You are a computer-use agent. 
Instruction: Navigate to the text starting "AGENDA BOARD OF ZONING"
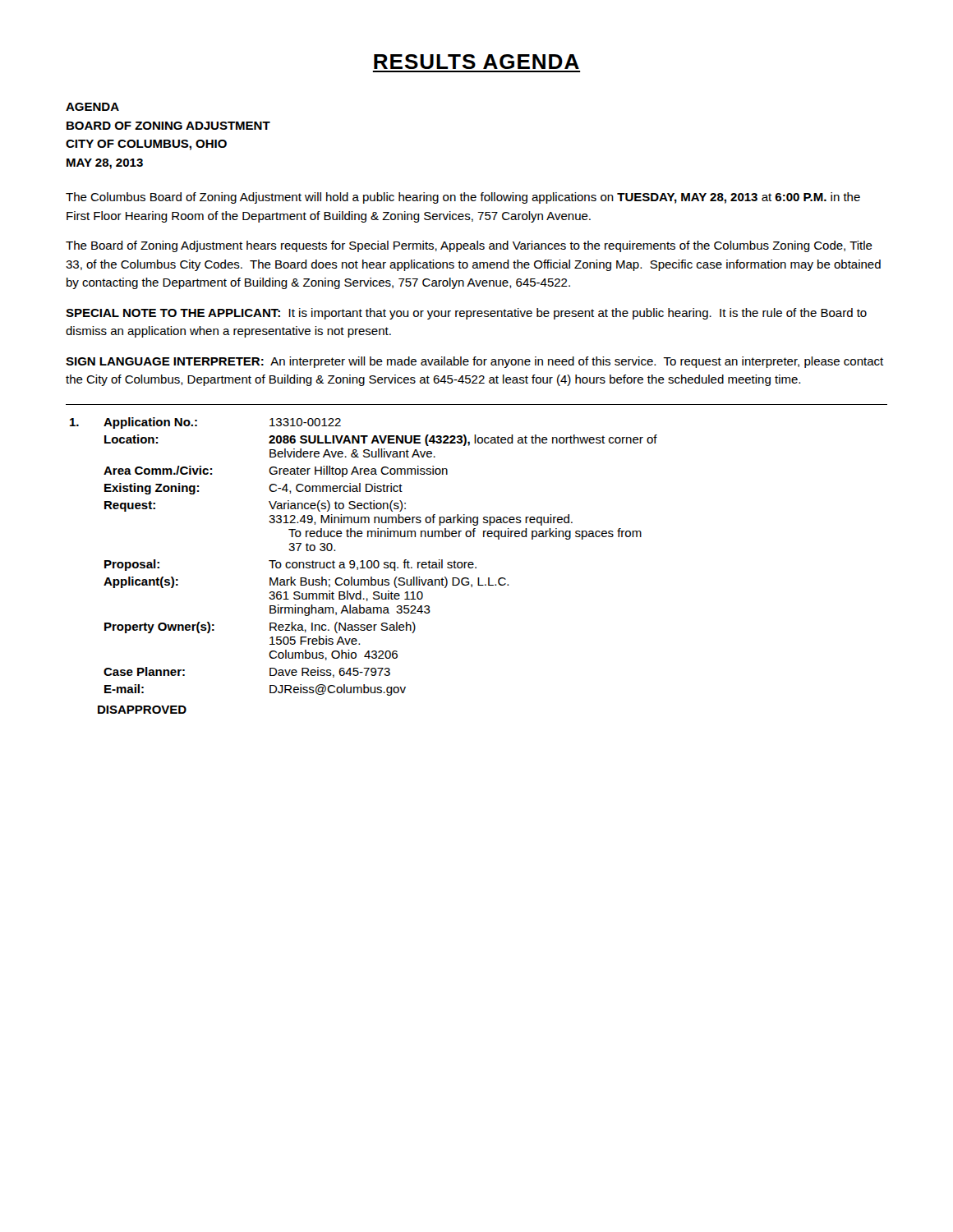click(92, 107)
